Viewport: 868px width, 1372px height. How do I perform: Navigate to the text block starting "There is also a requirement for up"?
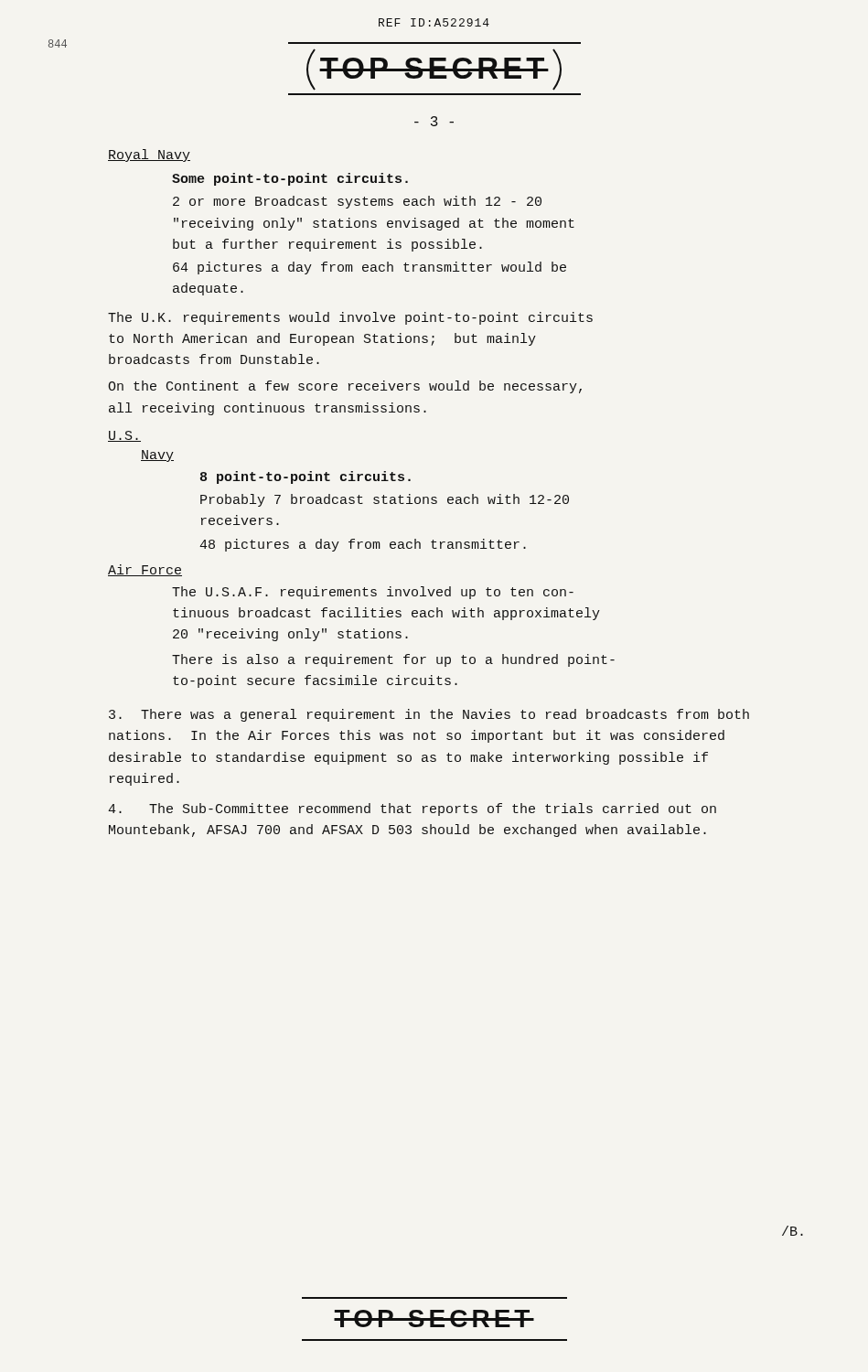coord(394,671)
